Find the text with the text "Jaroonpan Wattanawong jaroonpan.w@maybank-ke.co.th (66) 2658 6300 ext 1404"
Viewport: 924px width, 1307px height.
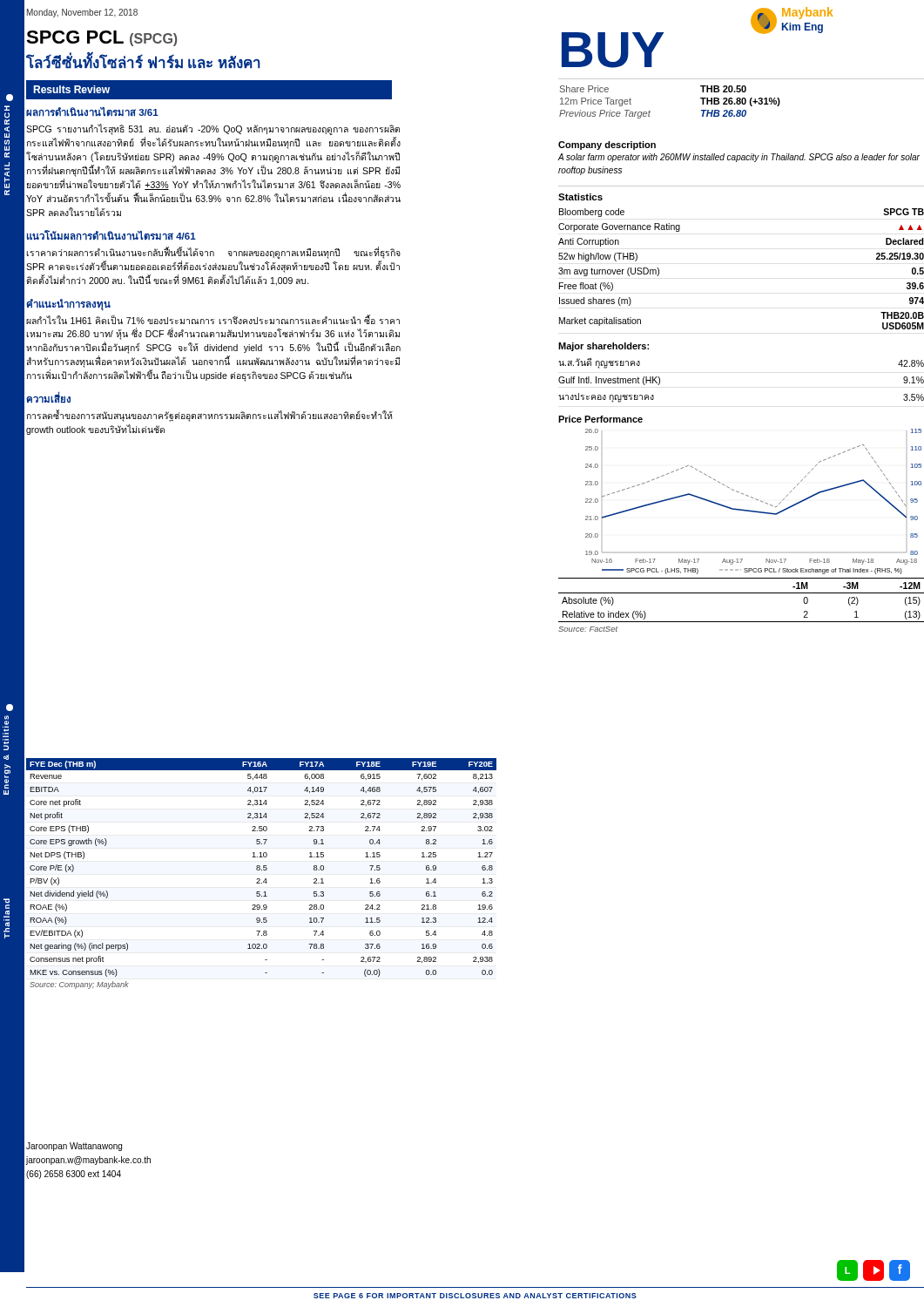[x=89, y=1160]
